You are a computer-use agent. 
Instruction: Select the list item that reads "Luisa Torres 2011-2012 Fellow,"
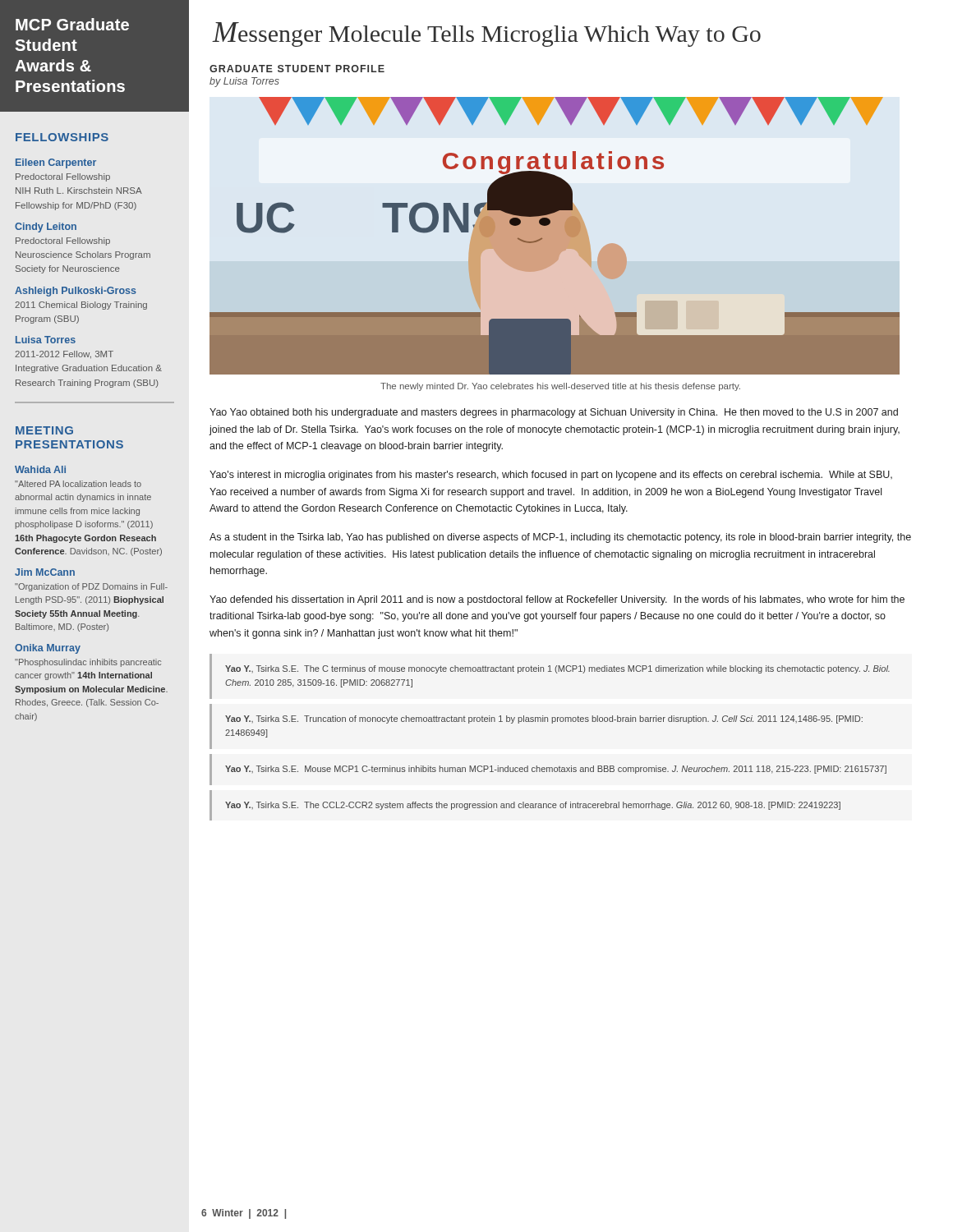[94, 358]
